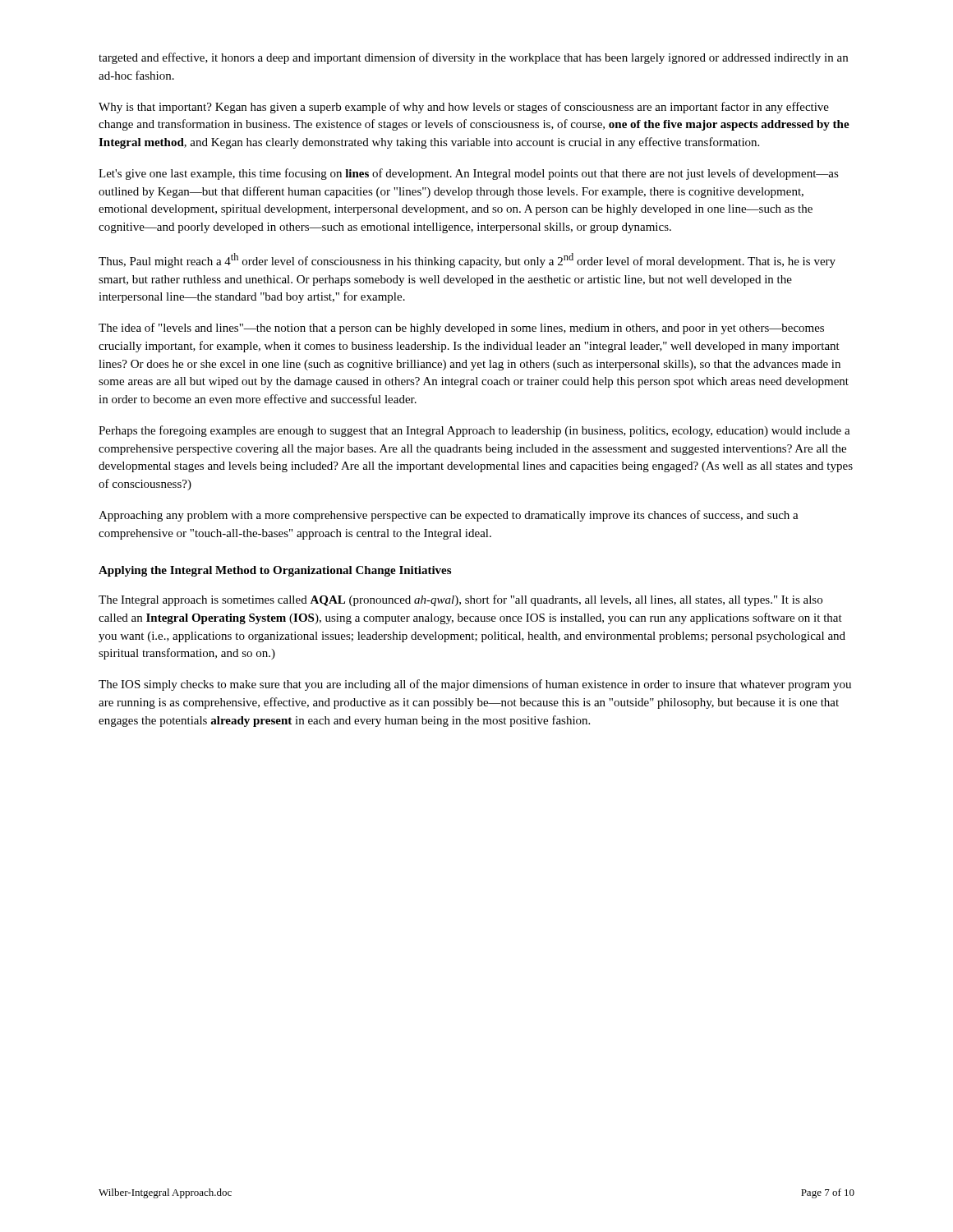The image size is (953, 1232).
Task: Select the text block with the text "The idea of "levels and lines"—the notion"
Action: [474, 363]
